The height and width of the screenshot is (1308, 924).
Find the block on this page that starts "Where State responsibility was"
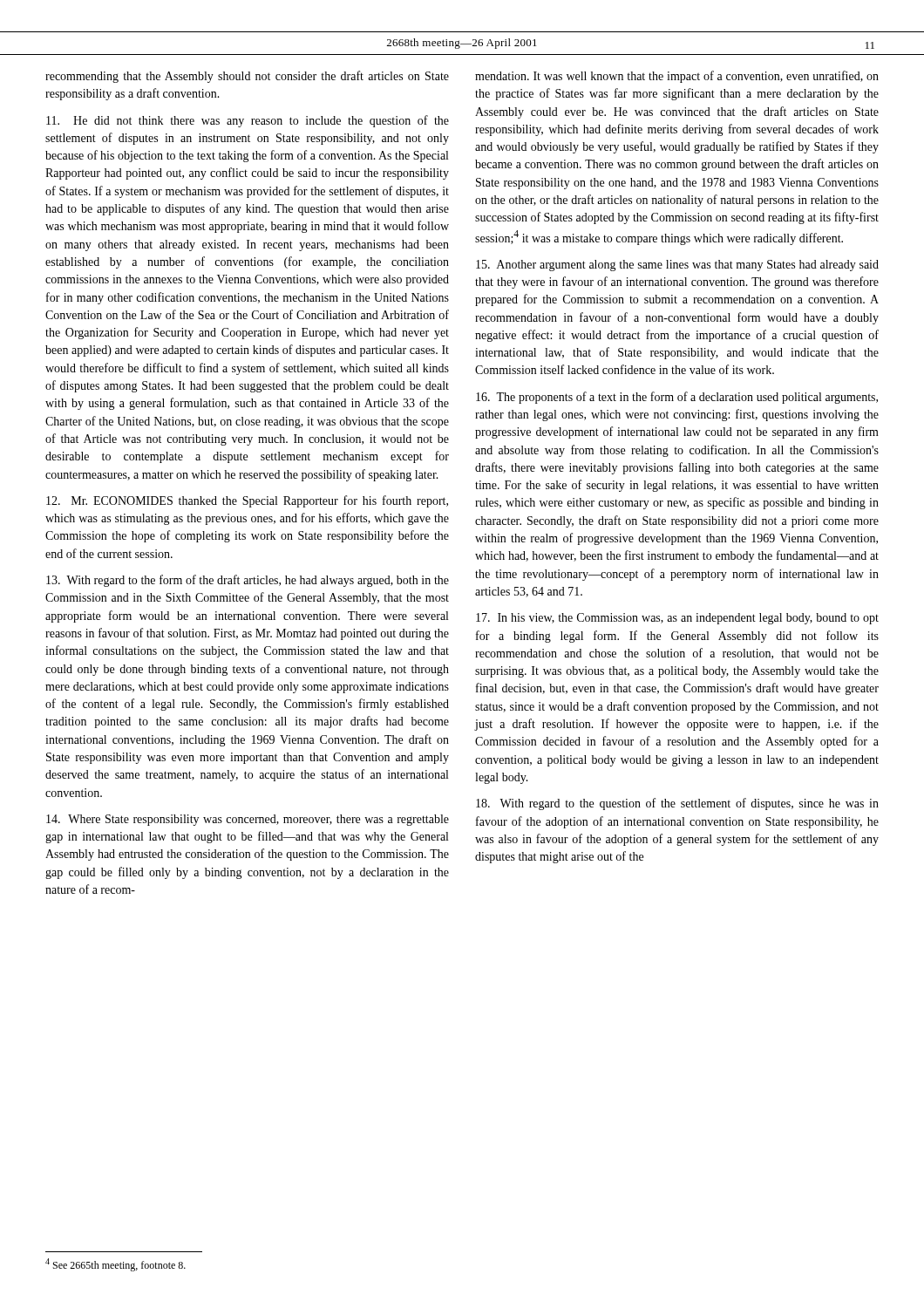point(247,855)
